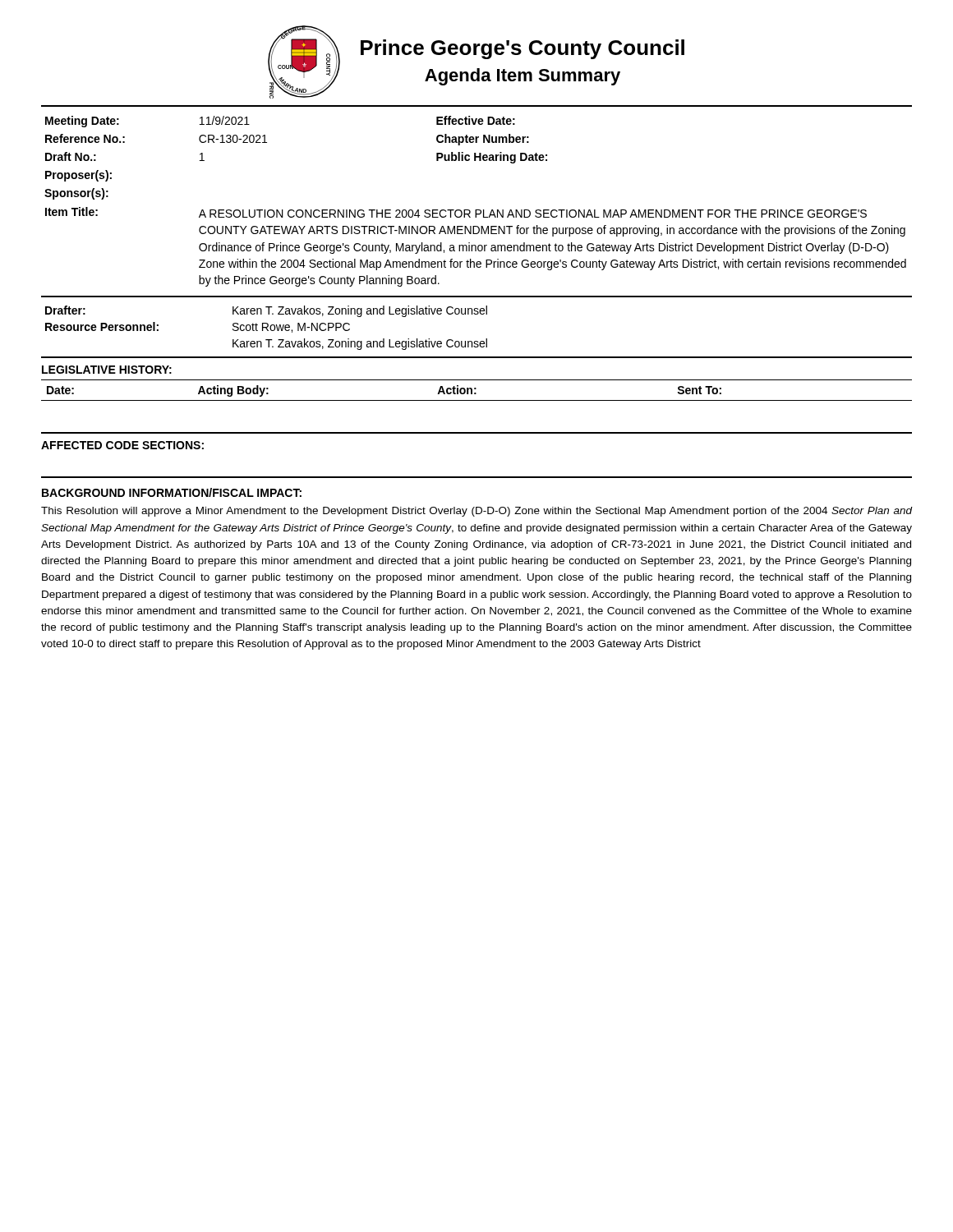Select the text block starting "BACKGROUND INFORMATION/FISCAL IMPACT:"
Viewport: 953px width, 1232px height.
(172, 493)
